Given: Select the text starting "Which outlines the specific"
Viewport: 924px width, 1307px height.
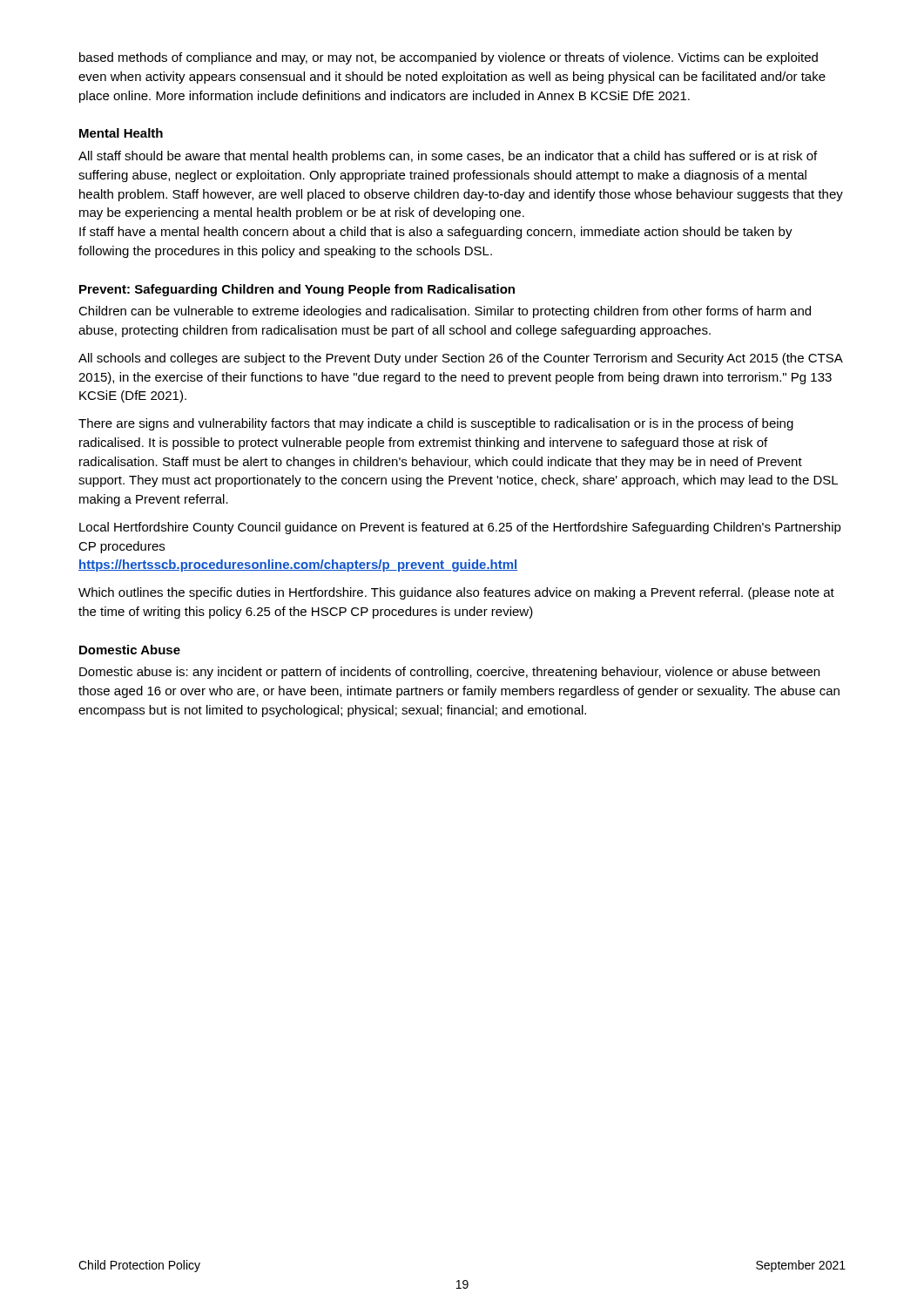Looking at the screenshot, I should tap(462, 602).
